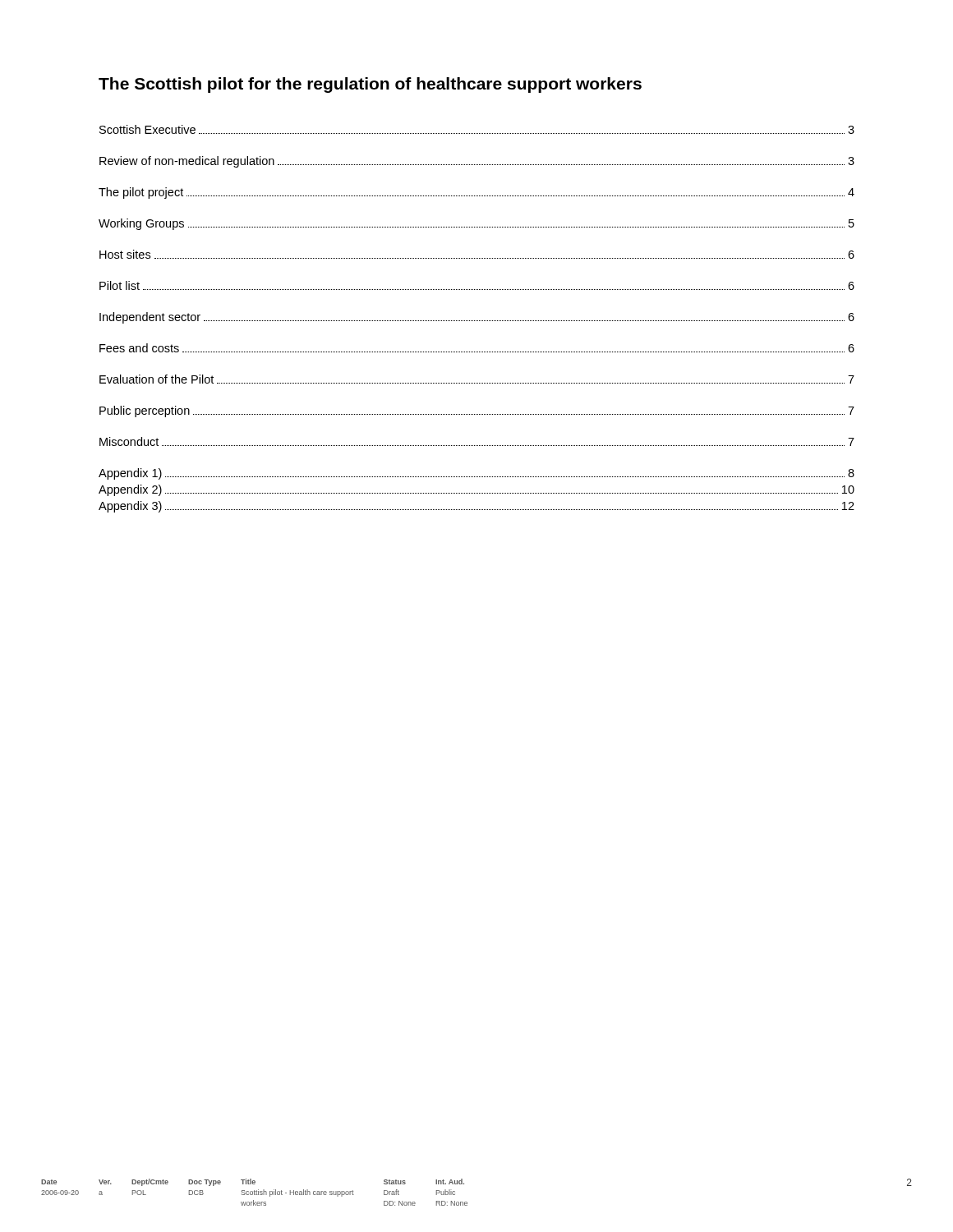The height and width of the screenshot is (1232, 953).
Task: Find the block starting "Appendix 1) 8"
Action: pyautogui.click(x=476, y=473)
